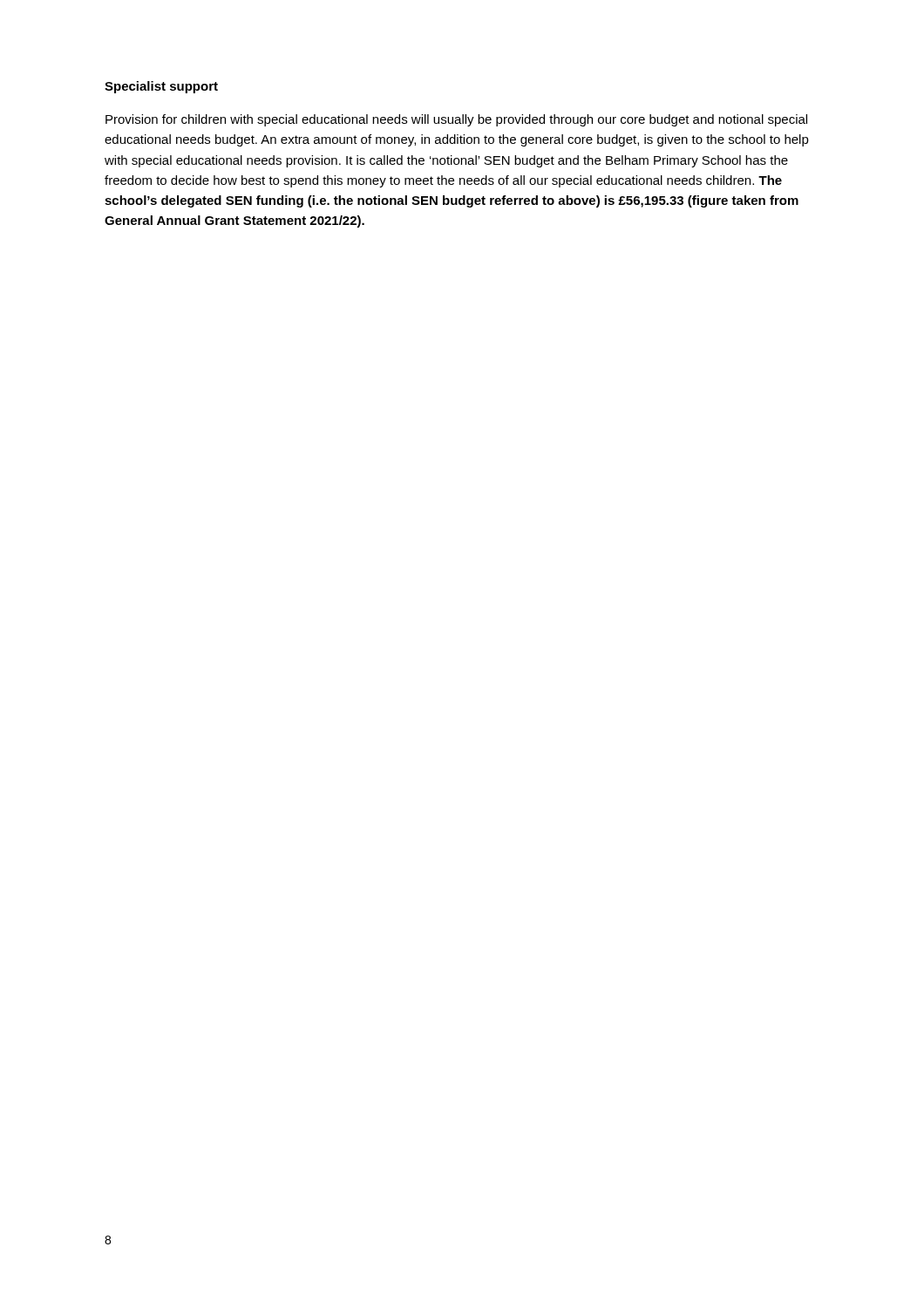924x1308 pixels.
Task: Point to "Specialist support"
Action: 161,86
